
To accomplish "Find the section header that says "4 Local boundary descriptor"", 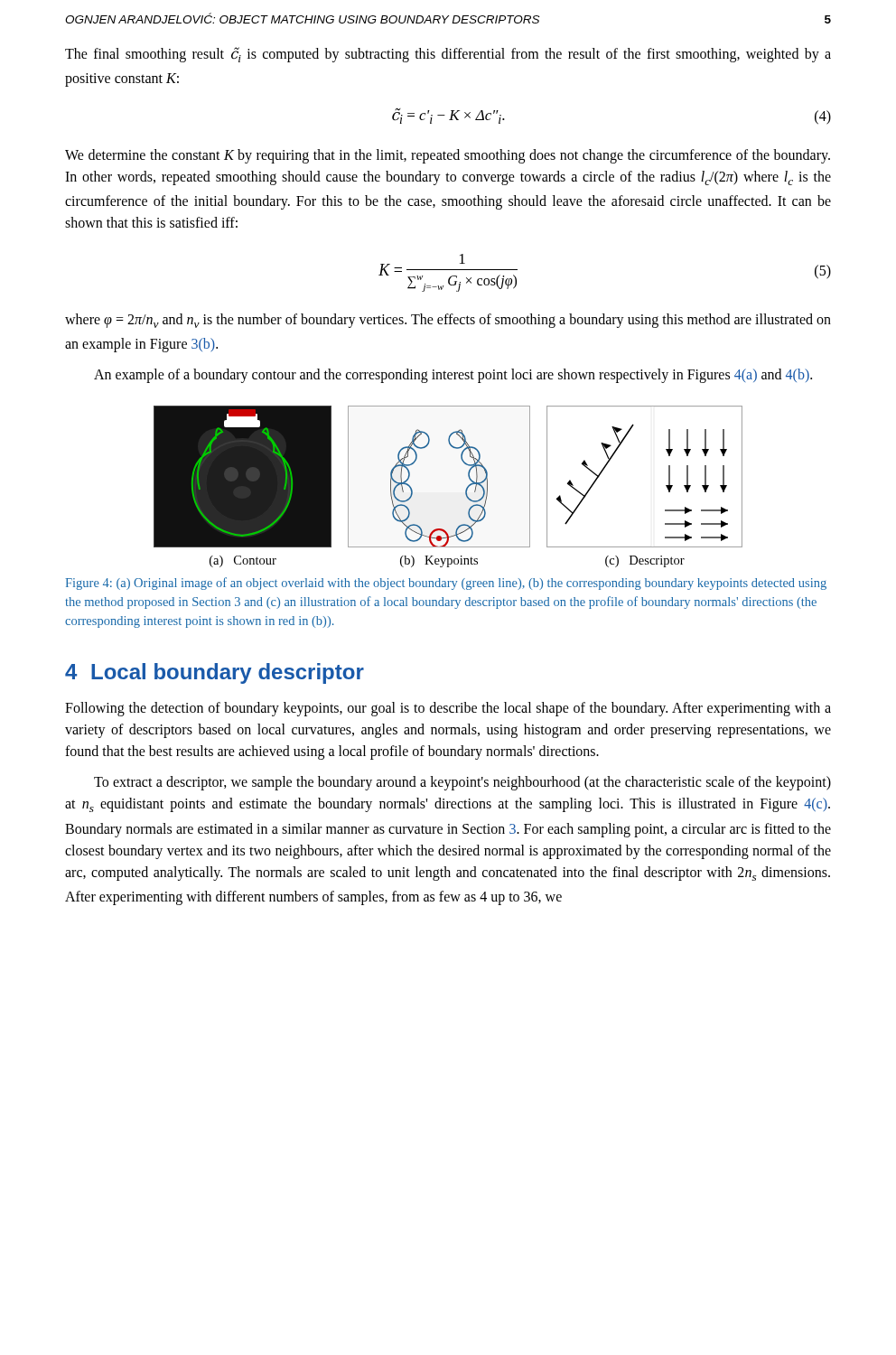I will click(214, 672).
